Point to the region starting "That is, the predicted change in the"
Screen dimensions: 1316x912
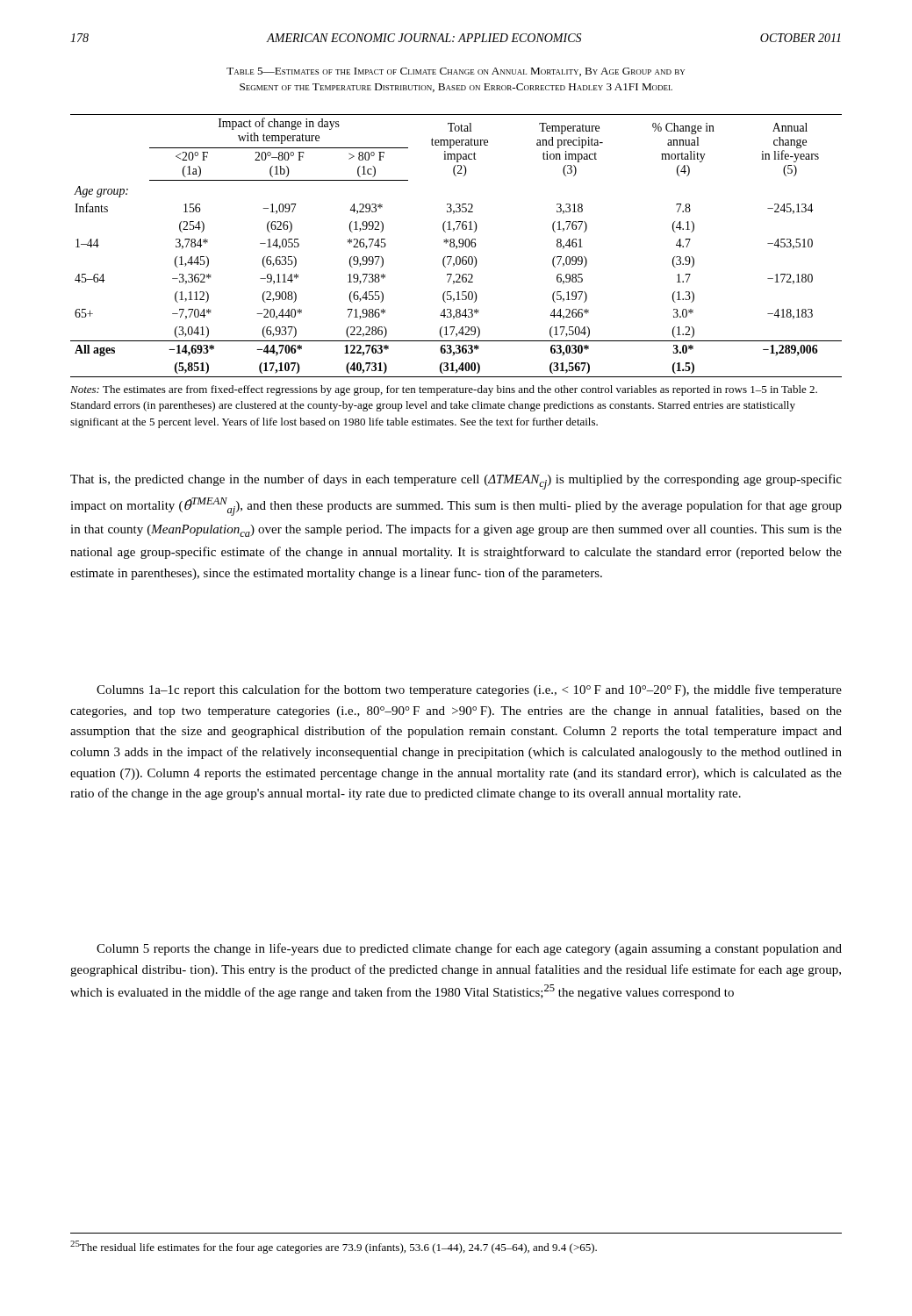tap(456, 527)
